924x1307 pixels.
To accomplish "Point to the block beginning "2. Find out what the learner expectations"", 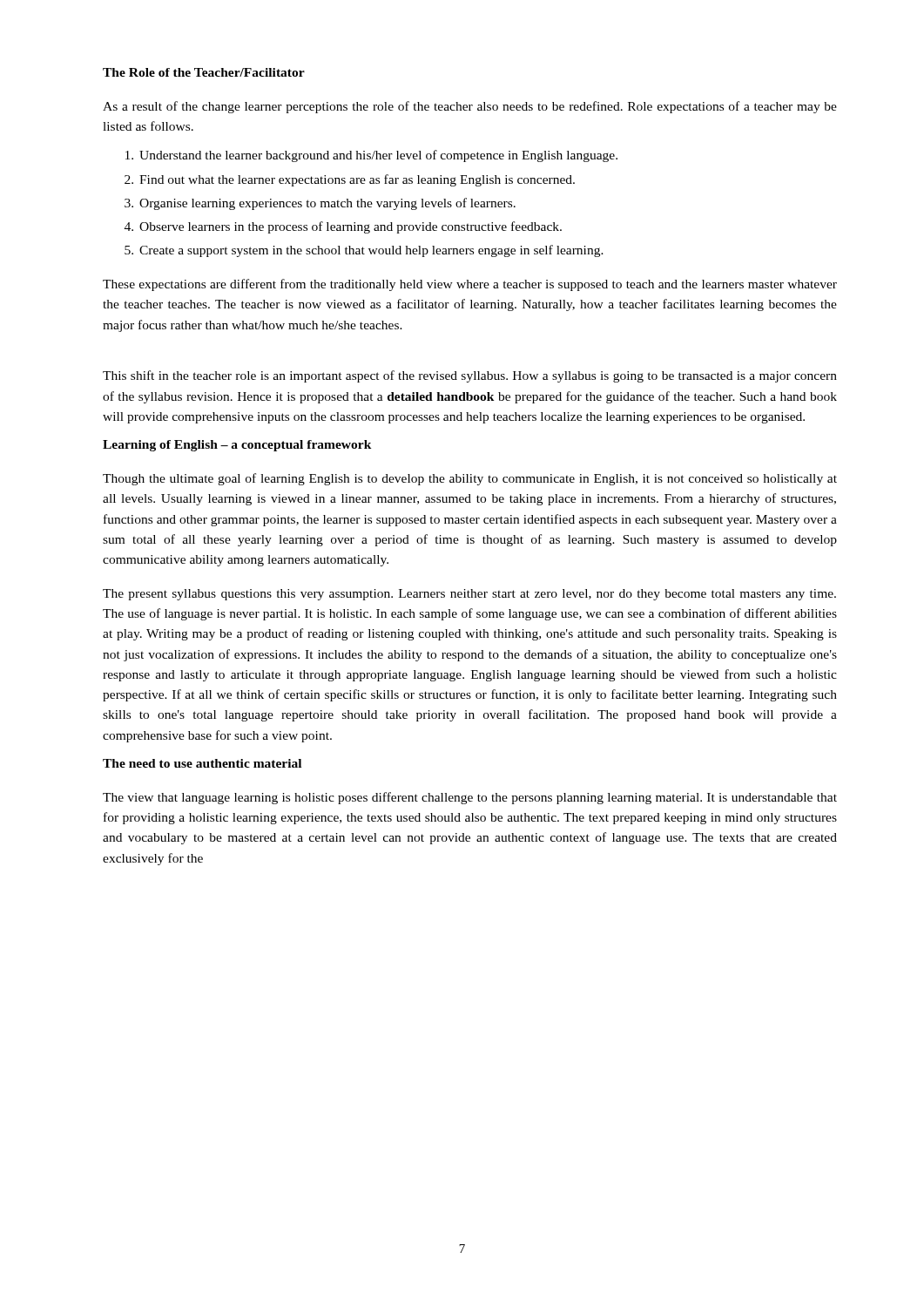I will click(x=470, y=179).
